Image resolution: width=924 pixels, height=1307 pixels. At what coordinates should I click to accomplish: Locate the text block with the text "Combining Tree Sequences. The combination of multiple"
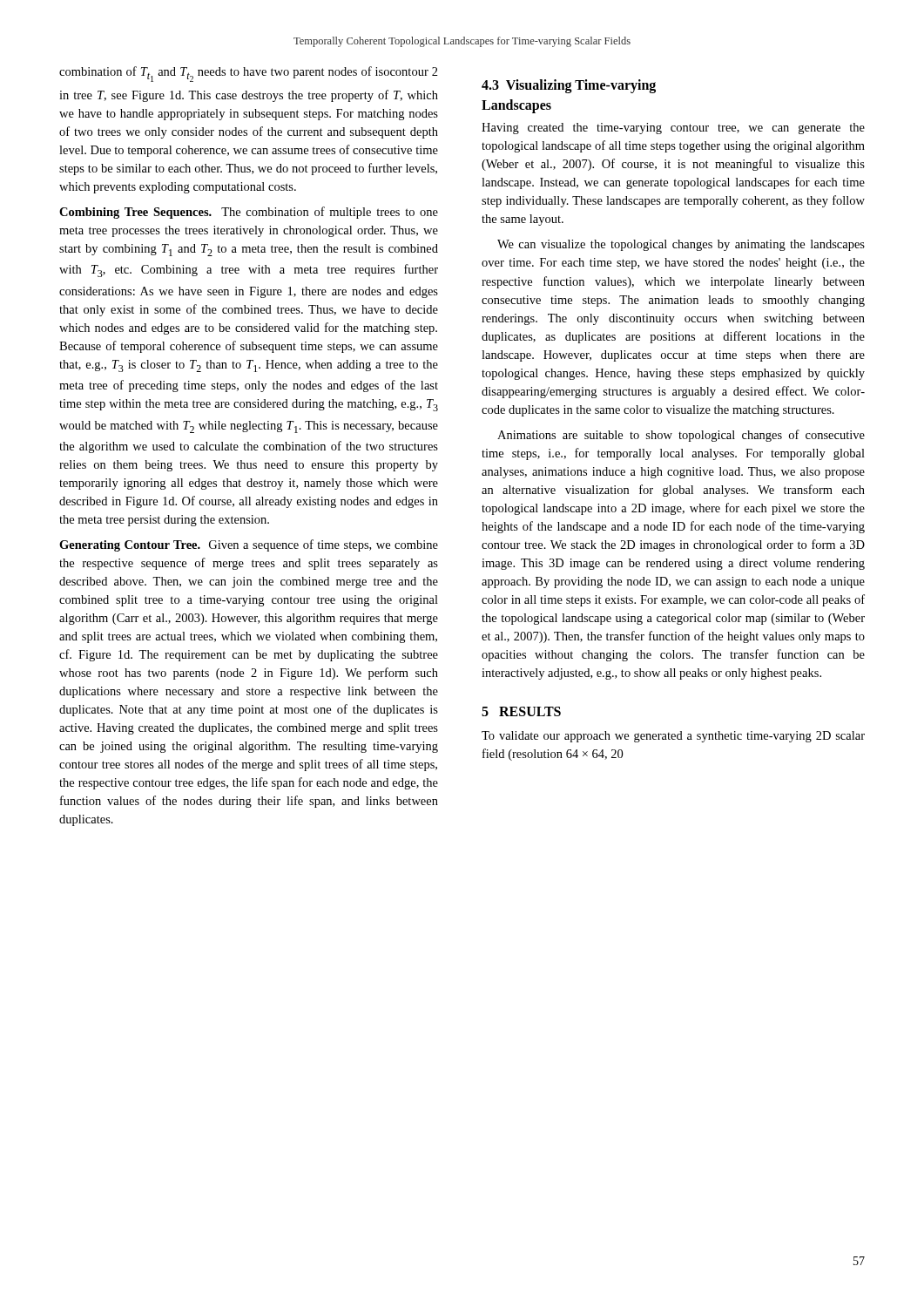point(249,366)
